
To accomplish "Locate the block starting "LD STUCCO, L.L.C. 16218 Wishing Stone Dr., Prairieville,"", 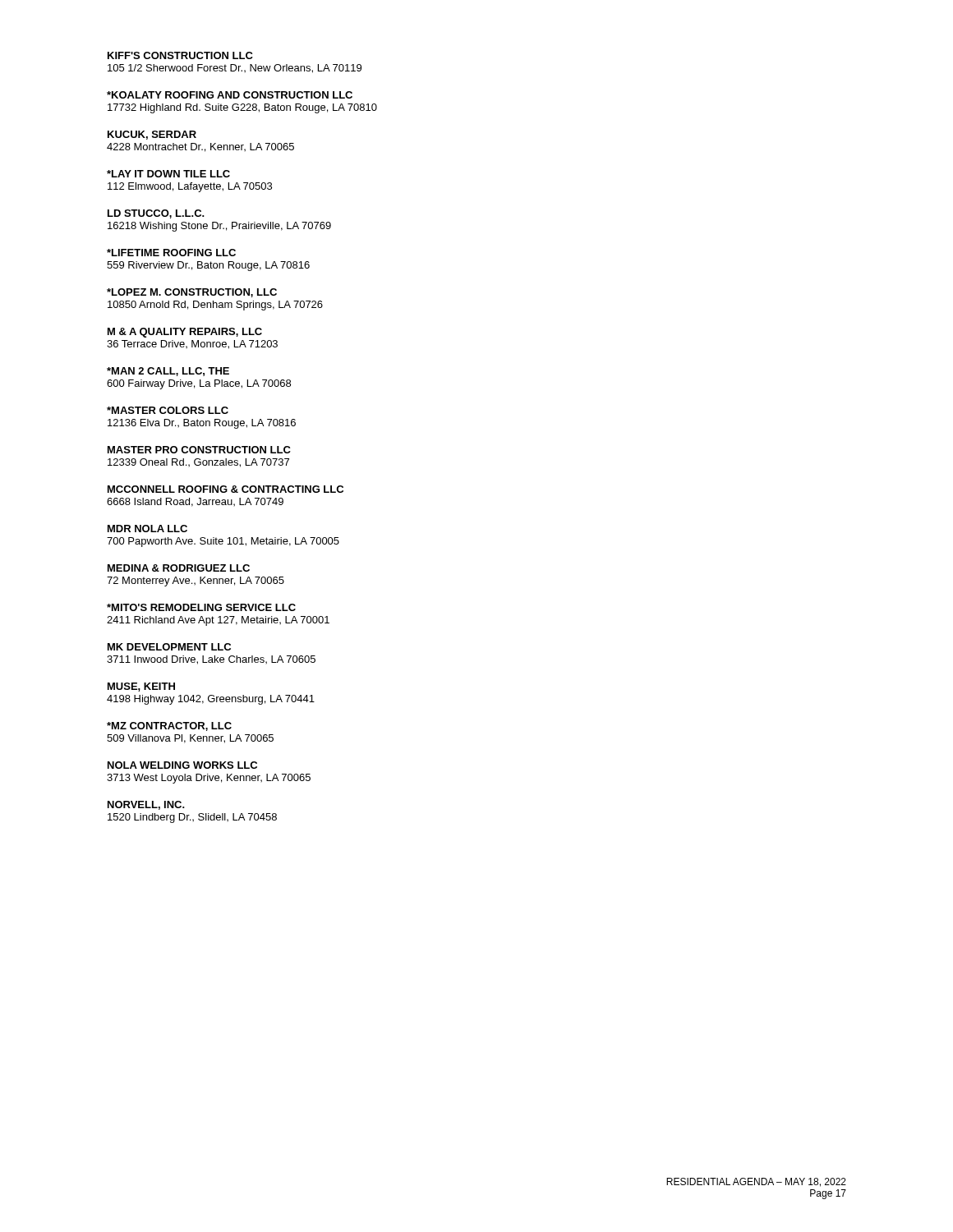I will 156,214.
